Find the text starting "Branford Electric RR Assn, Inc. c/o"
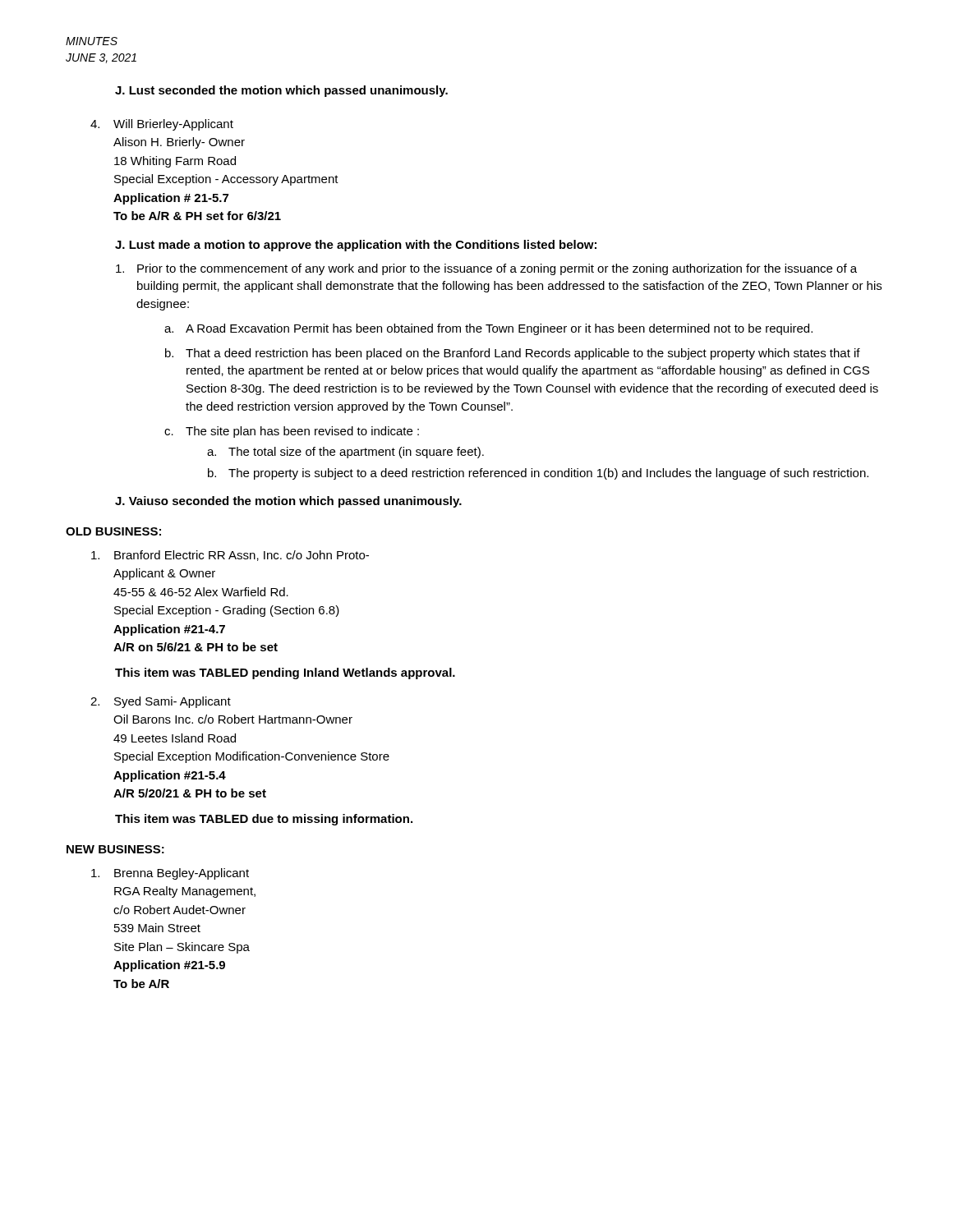The height and width of the screenshot is (1232, 953). (230, 556)
